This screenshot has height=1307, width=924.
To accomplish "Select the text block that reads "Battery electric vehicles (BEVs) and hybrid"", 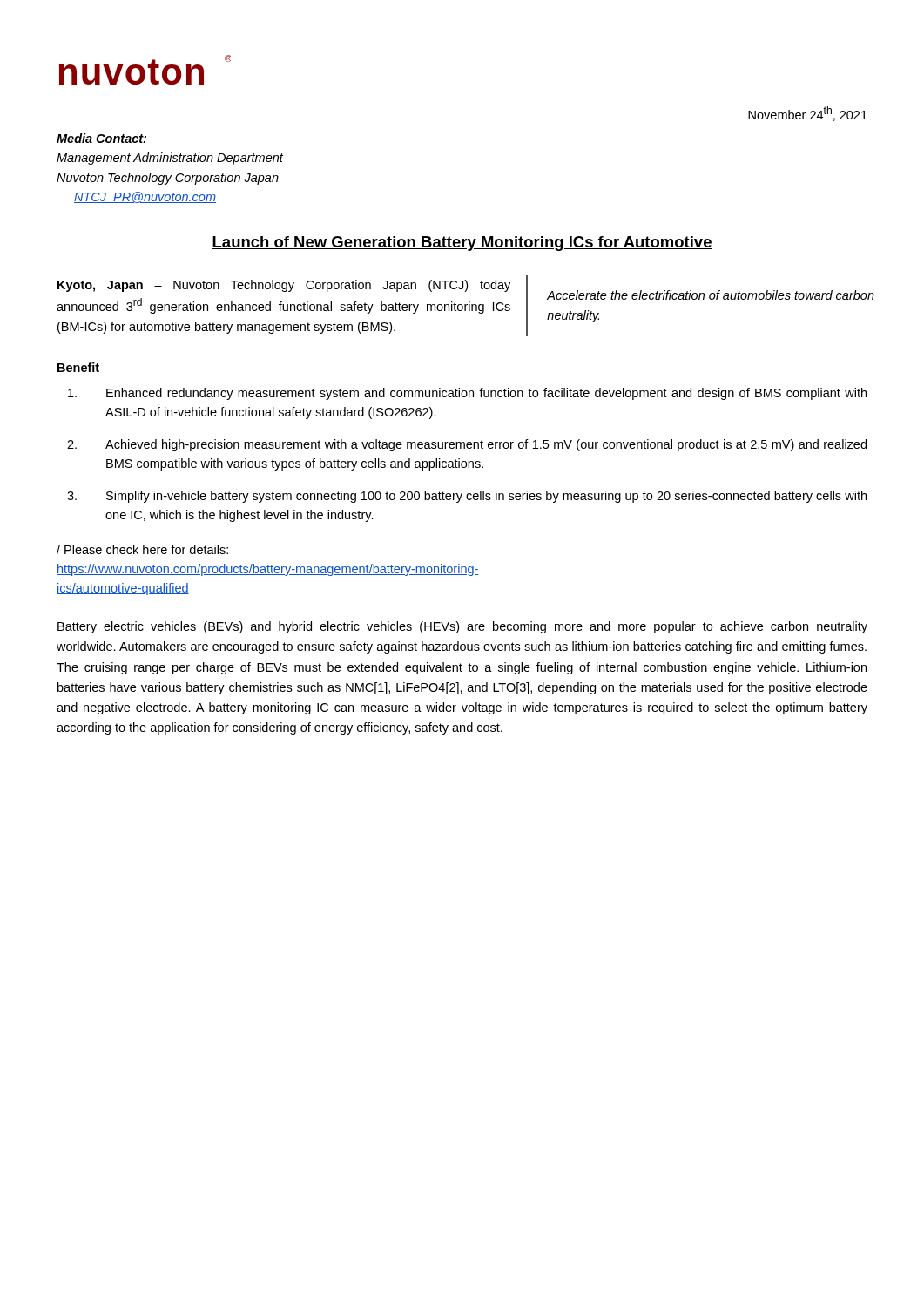I will pos(462,677).
